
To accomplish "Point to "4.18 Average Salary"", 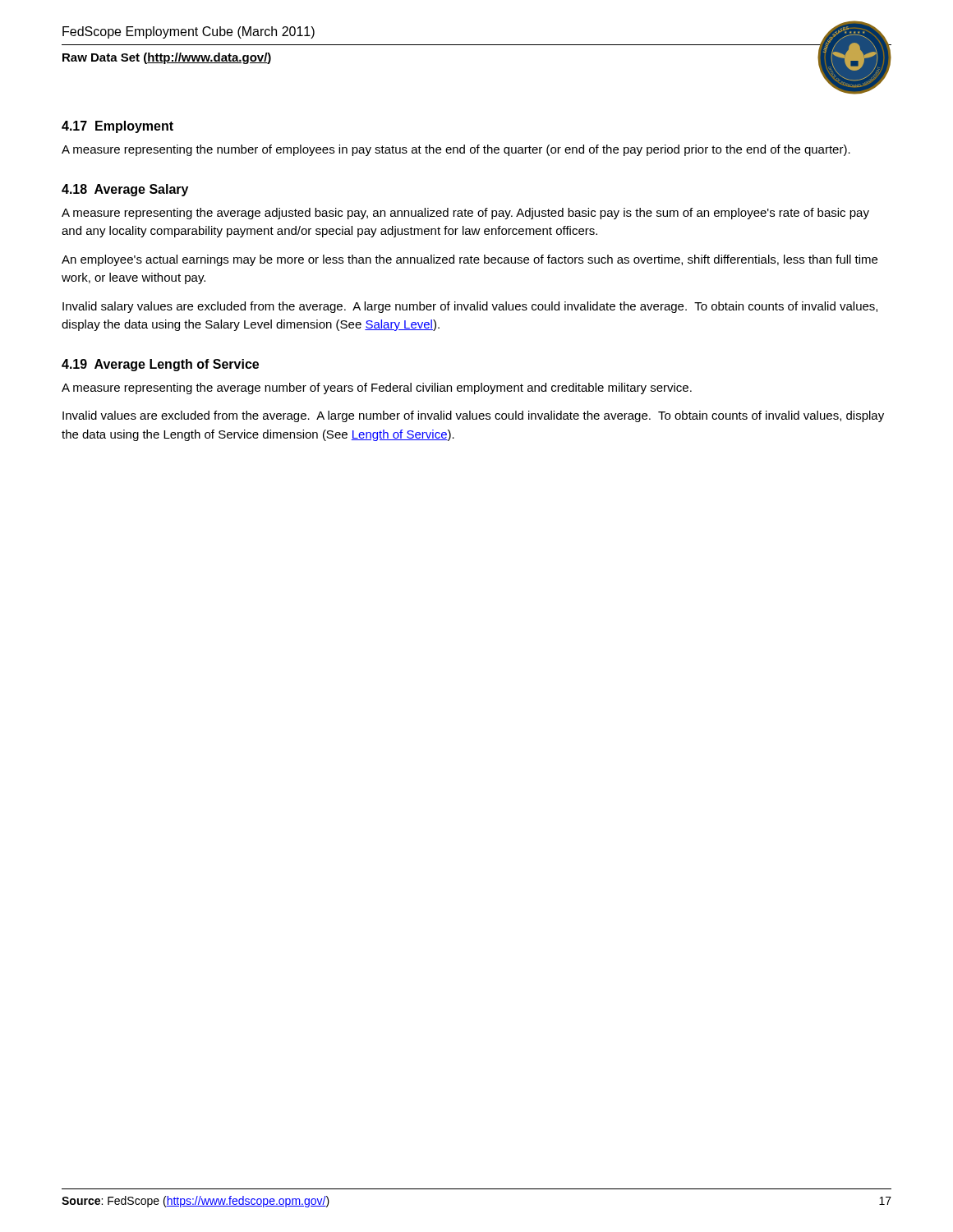I will coord(125,189).
